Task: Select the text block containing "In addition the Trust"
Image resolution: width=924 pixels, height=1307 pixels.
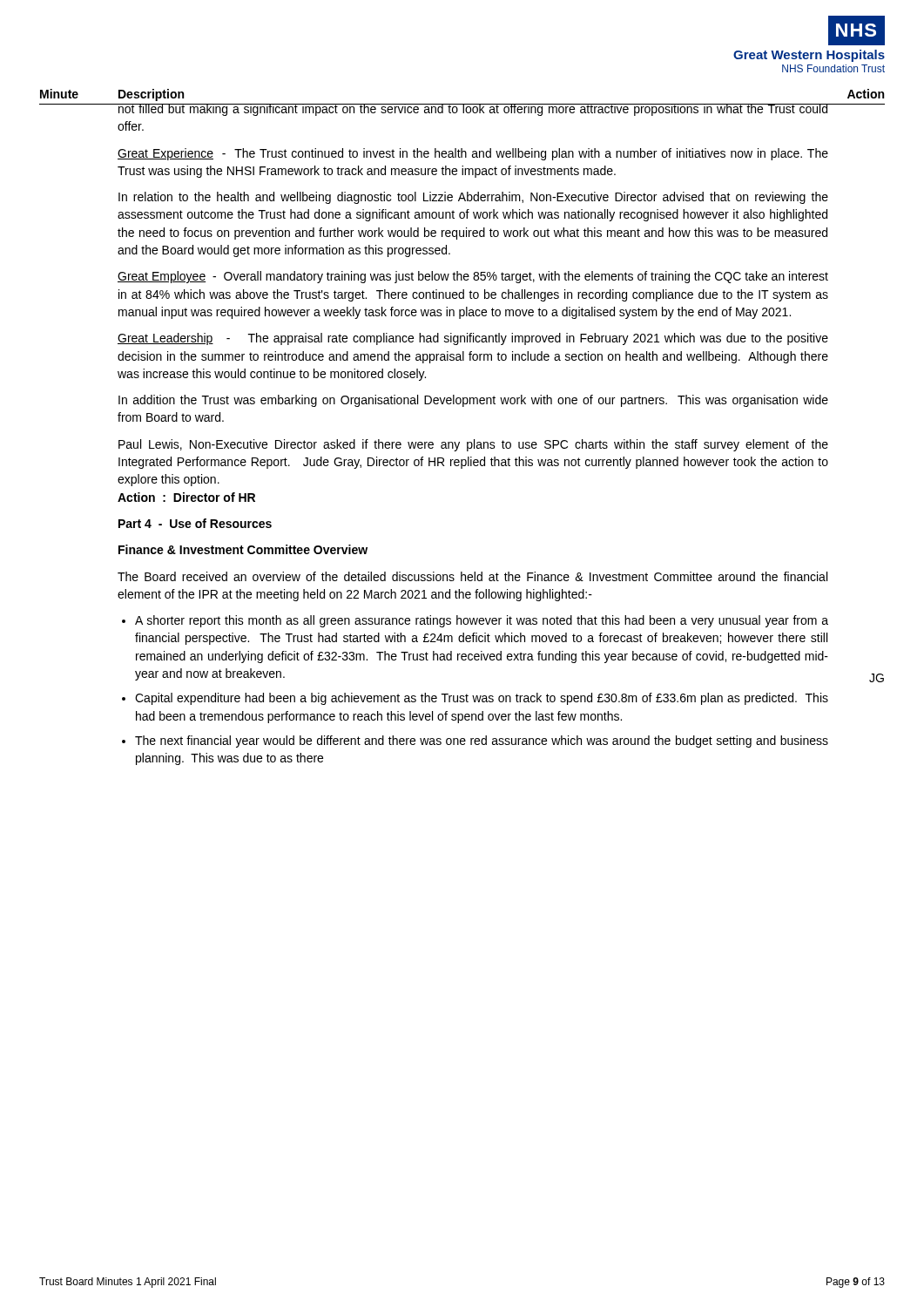Action: [x=473, y=409]
